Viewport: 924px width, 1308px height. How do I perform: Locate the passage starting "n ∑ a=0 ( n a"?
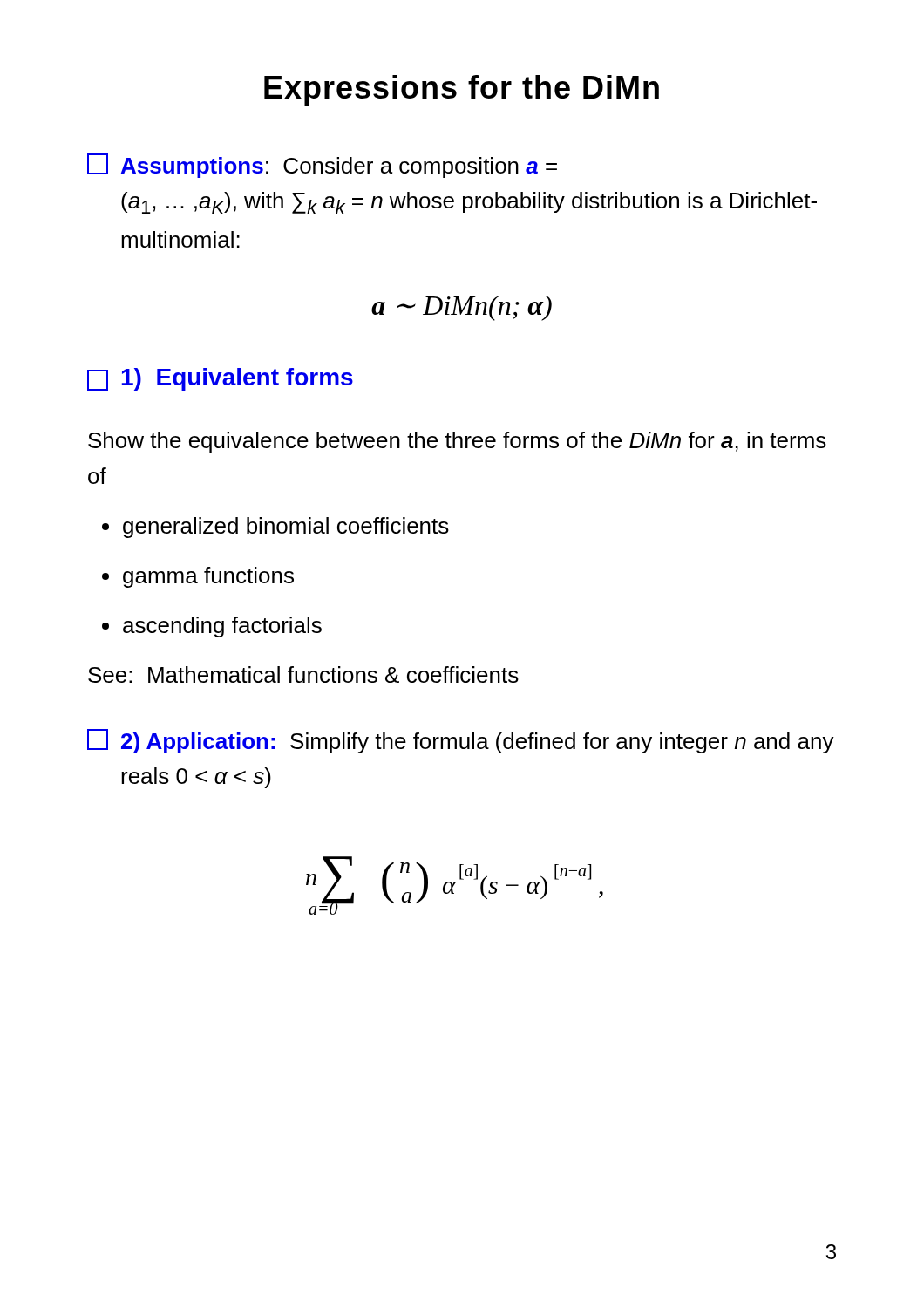[462, 874]
